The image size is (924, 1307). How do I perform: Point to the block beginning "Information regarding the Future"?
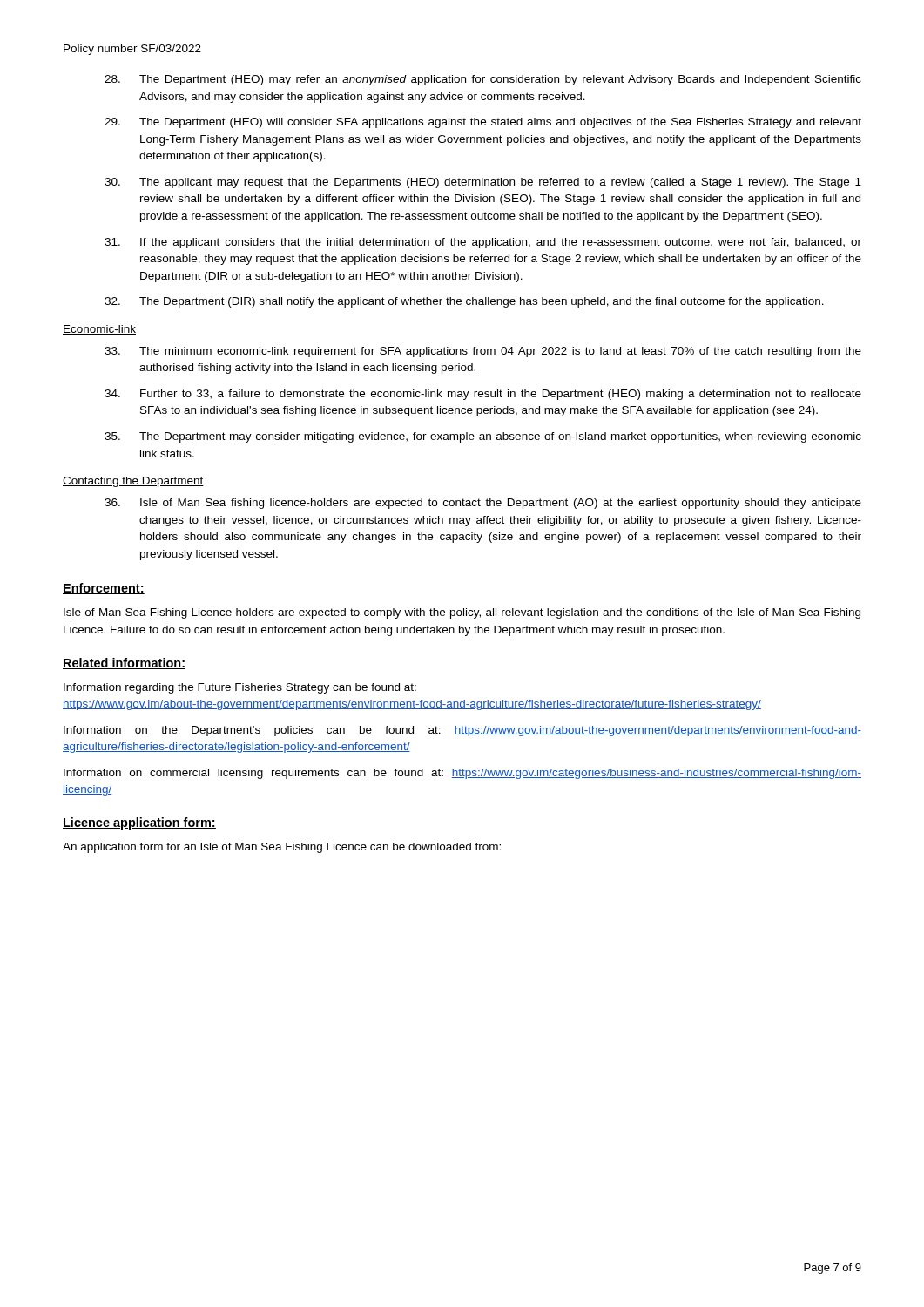412,695
